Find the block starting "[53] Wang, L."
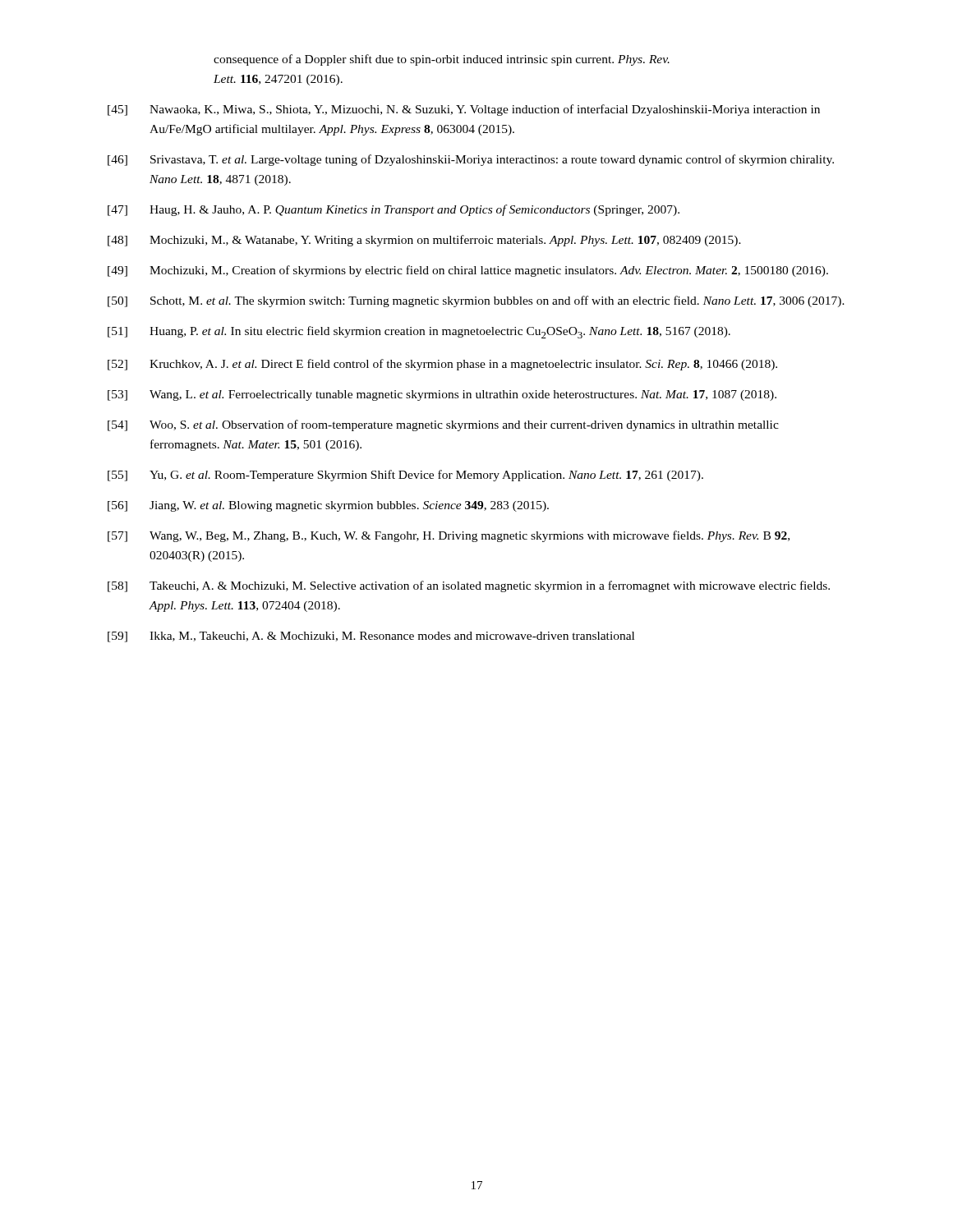This screenshot has width=953, height=1232. 476,394
